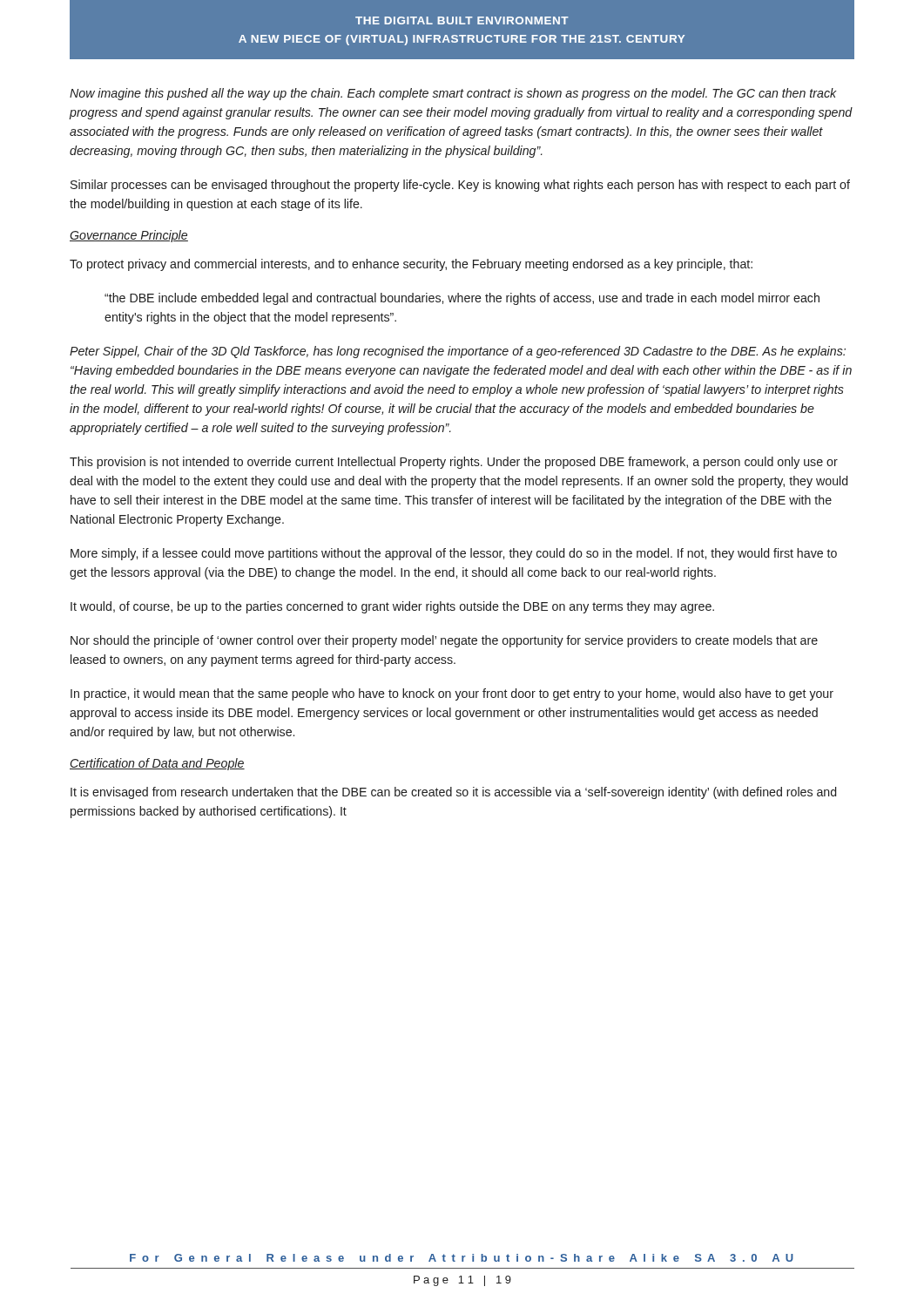Locate the text block starting "In practice, it would mean that"
924x1307 pixels.
(452, 713)
